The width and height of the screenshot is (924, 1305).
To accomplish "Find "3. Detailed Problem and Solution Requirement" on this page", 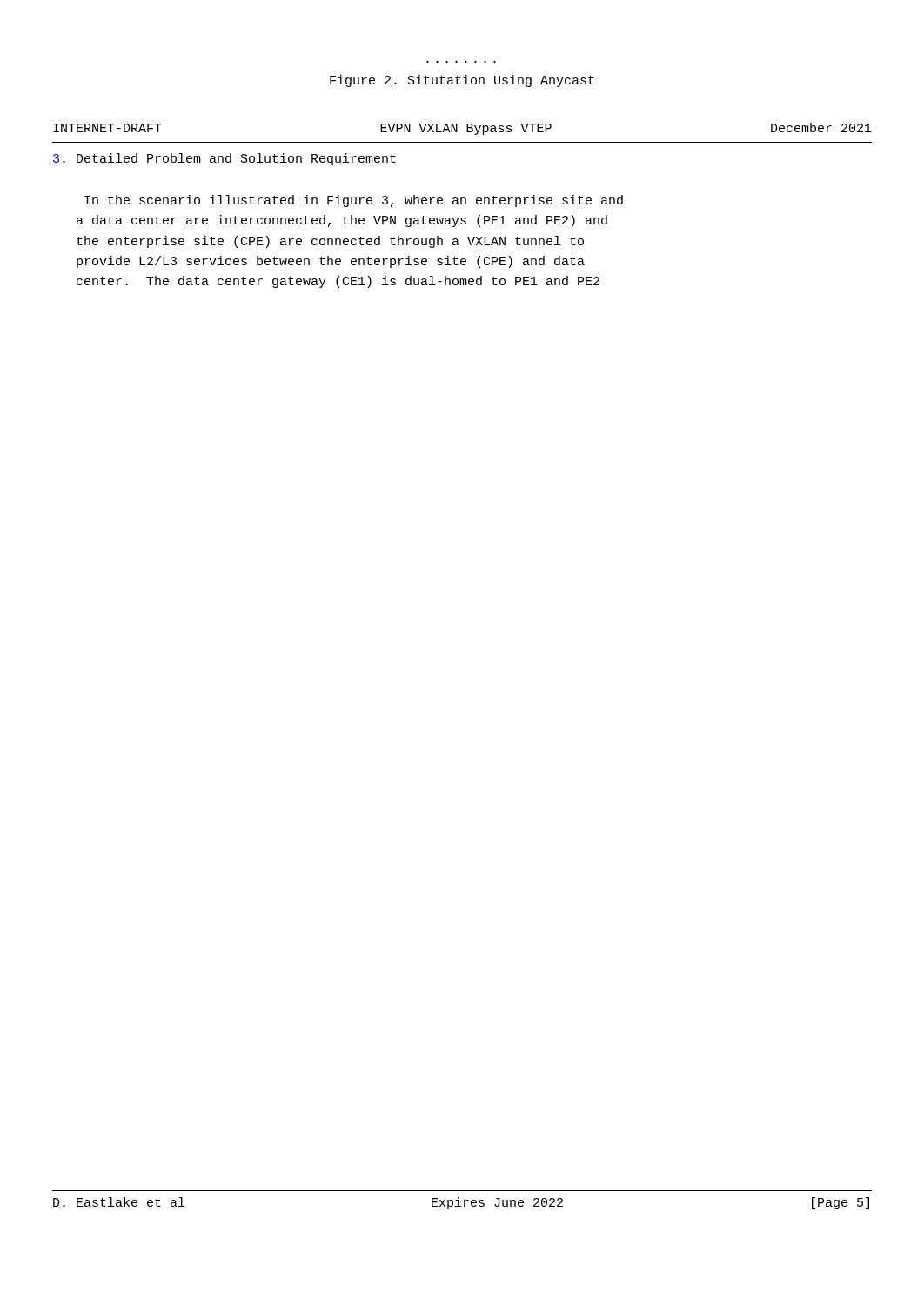I will (x=225, y=160).
